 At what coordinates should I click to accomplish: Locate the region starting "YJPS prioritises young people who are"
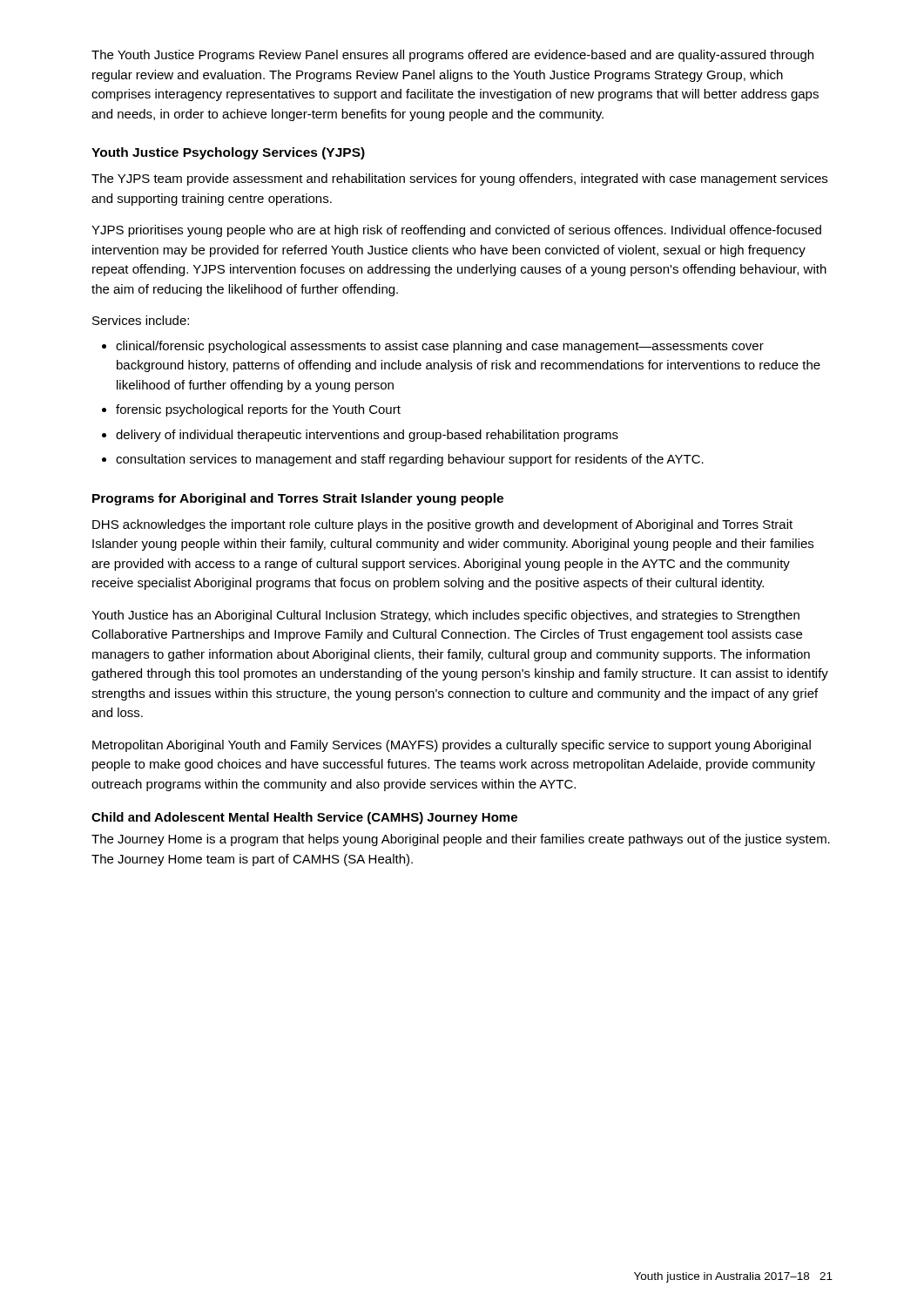(x=459, y=259)
